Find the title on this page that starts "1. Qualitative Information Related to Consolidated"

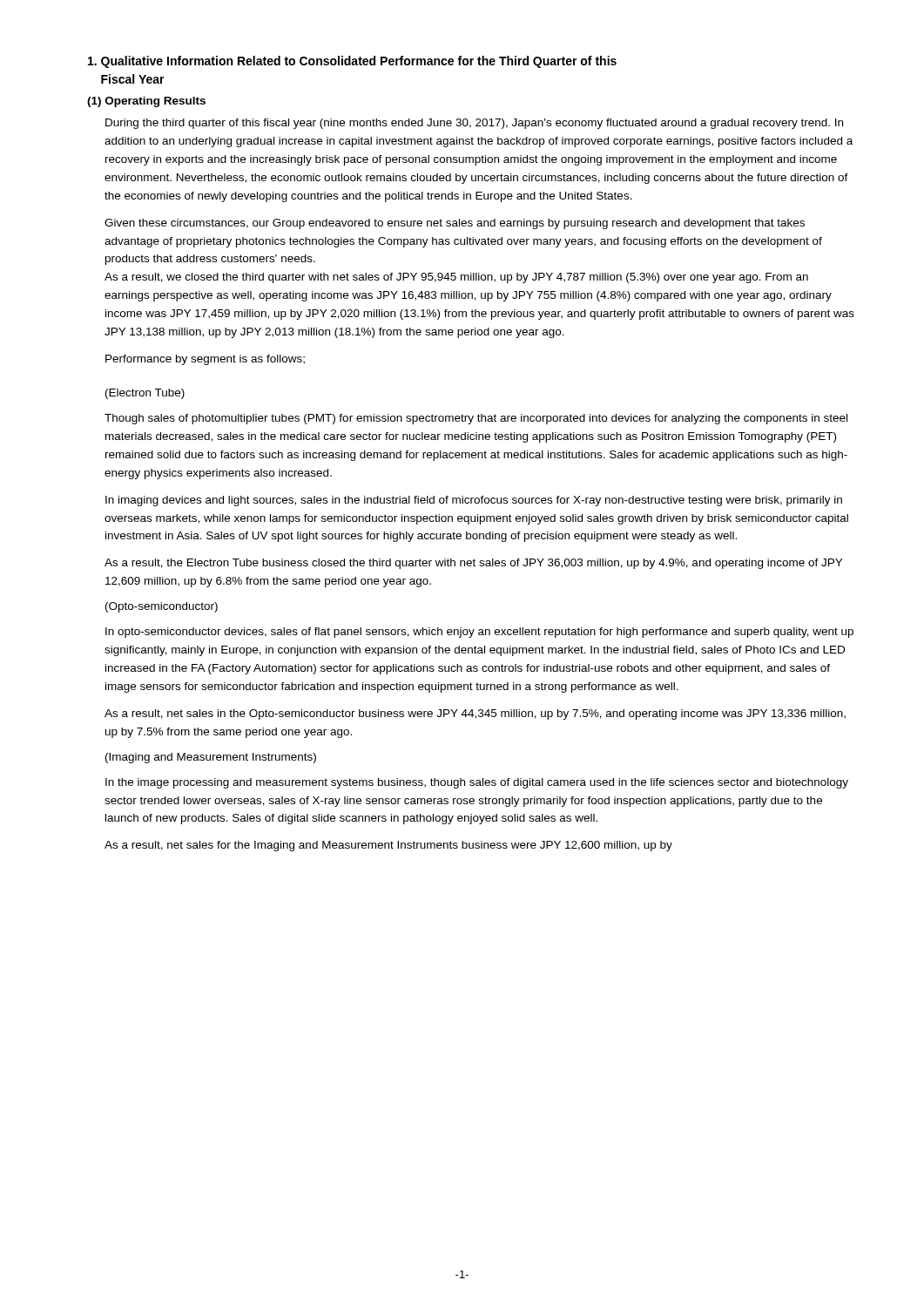[352, 70]
